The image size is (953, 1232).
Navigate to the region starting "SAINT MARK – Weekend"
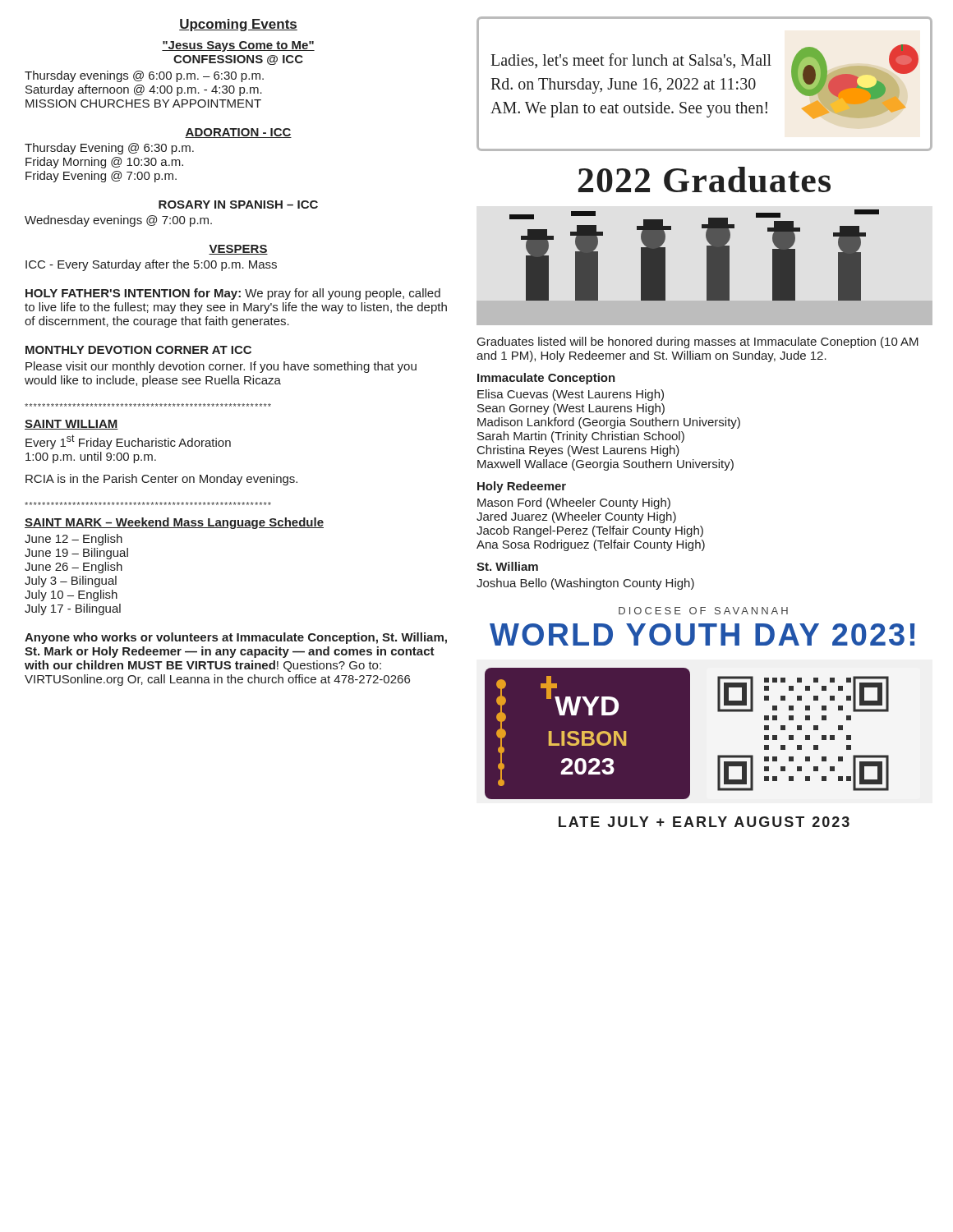[x=174, y=523]
